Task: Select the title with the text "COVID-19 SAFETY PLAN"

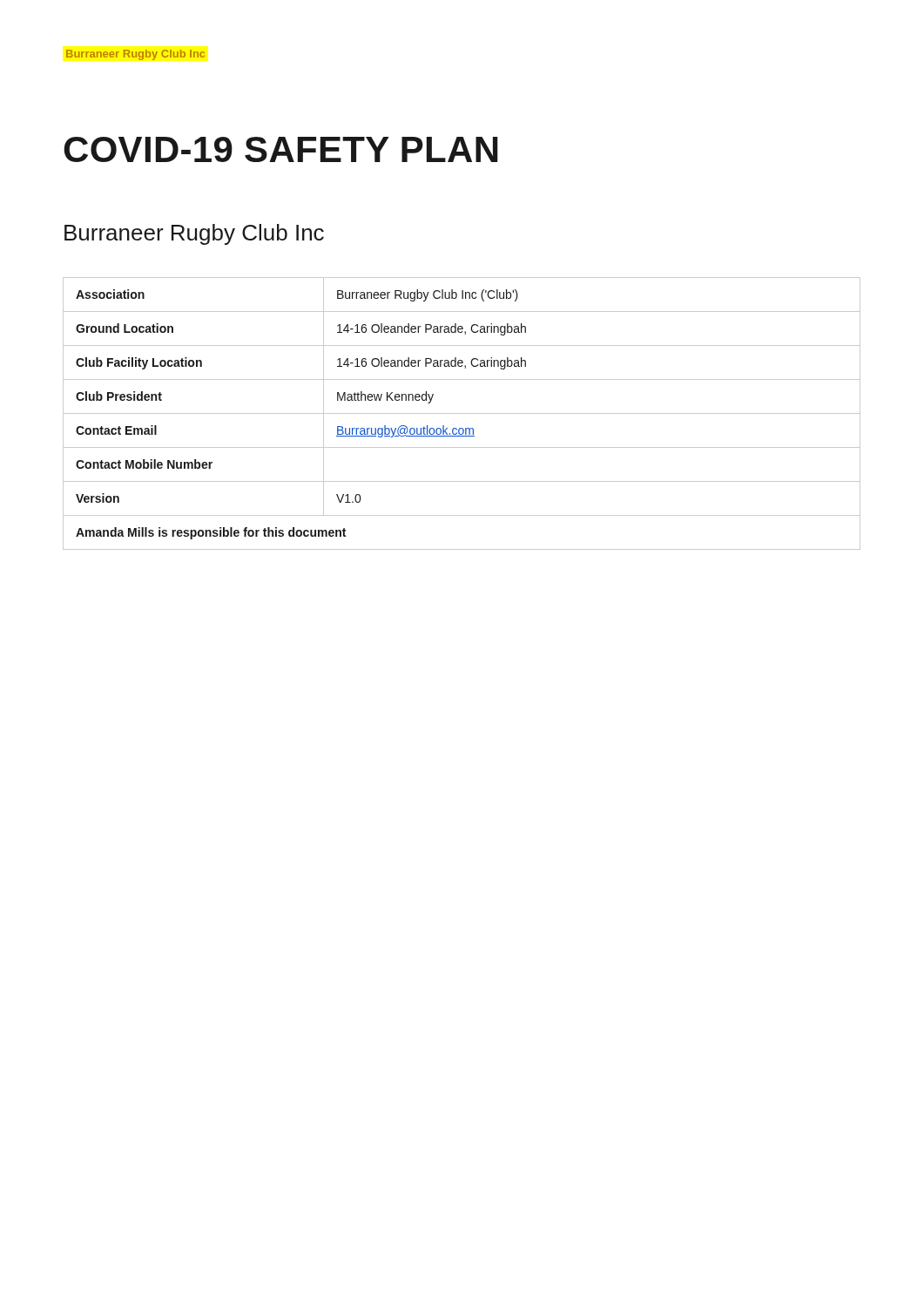Action: tap(281, 150)
